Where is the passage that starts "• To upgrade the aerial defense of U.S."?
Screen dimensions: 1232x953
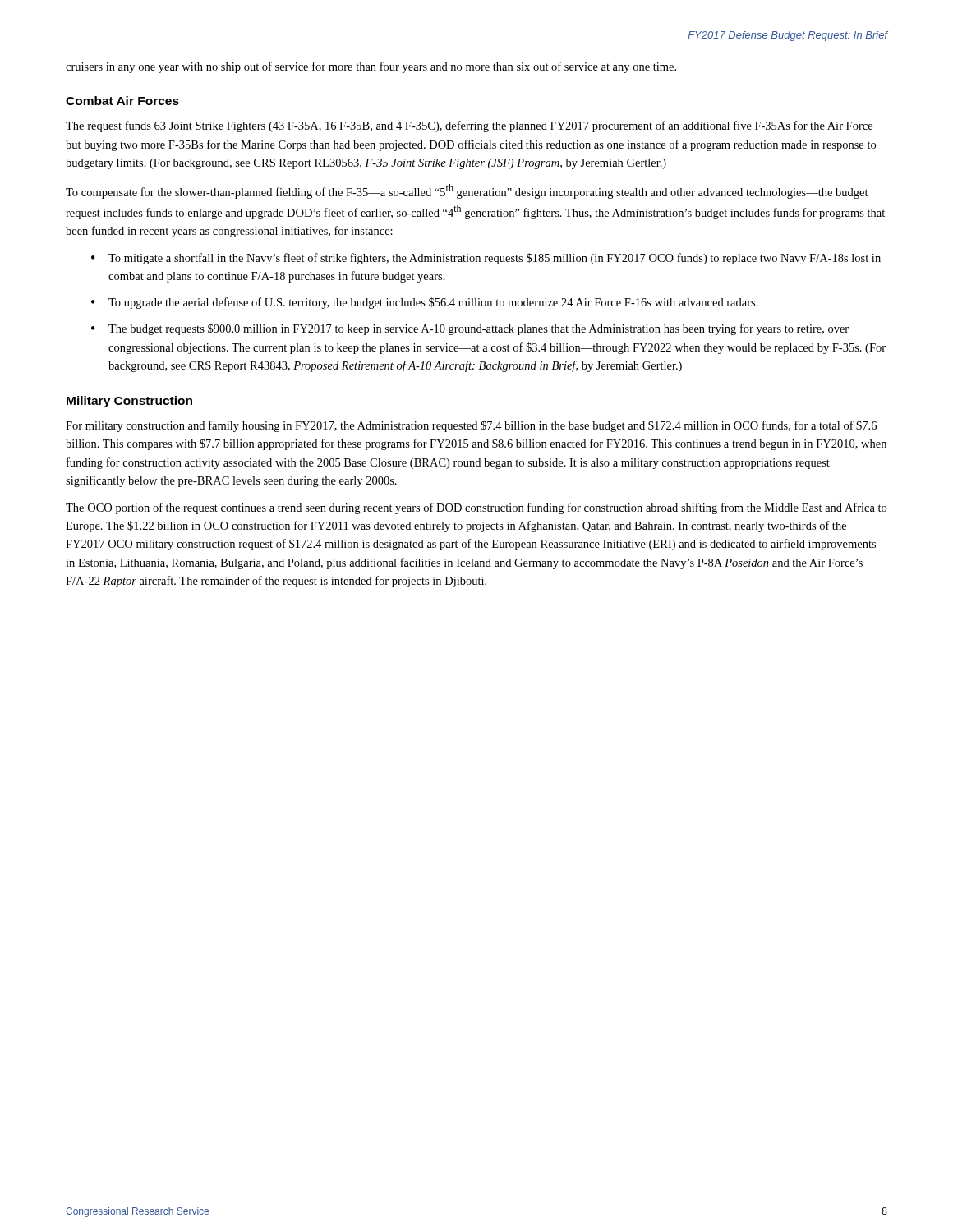point(476,303)
